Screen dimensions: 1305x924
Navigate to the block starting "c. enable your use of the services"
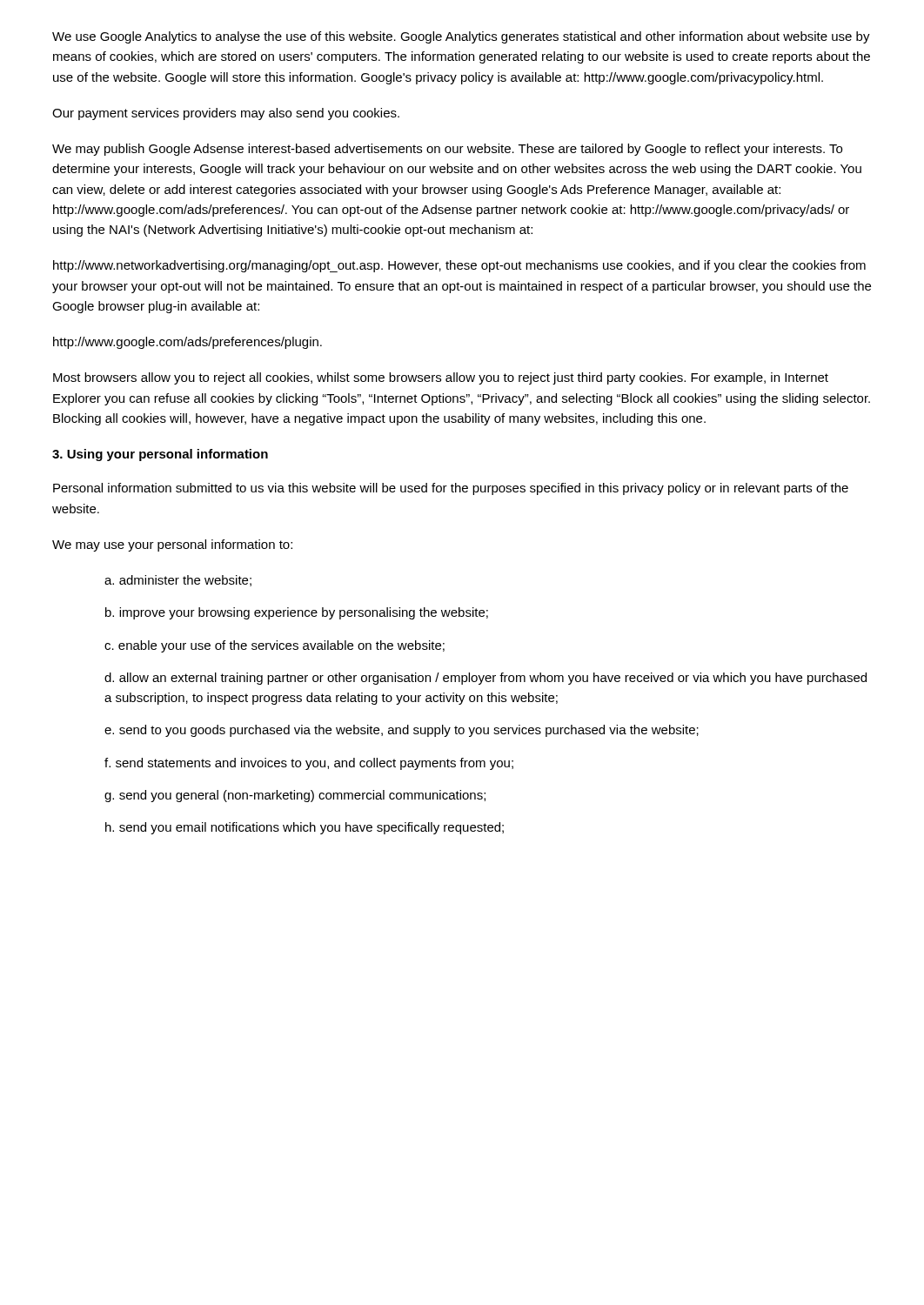275,645
